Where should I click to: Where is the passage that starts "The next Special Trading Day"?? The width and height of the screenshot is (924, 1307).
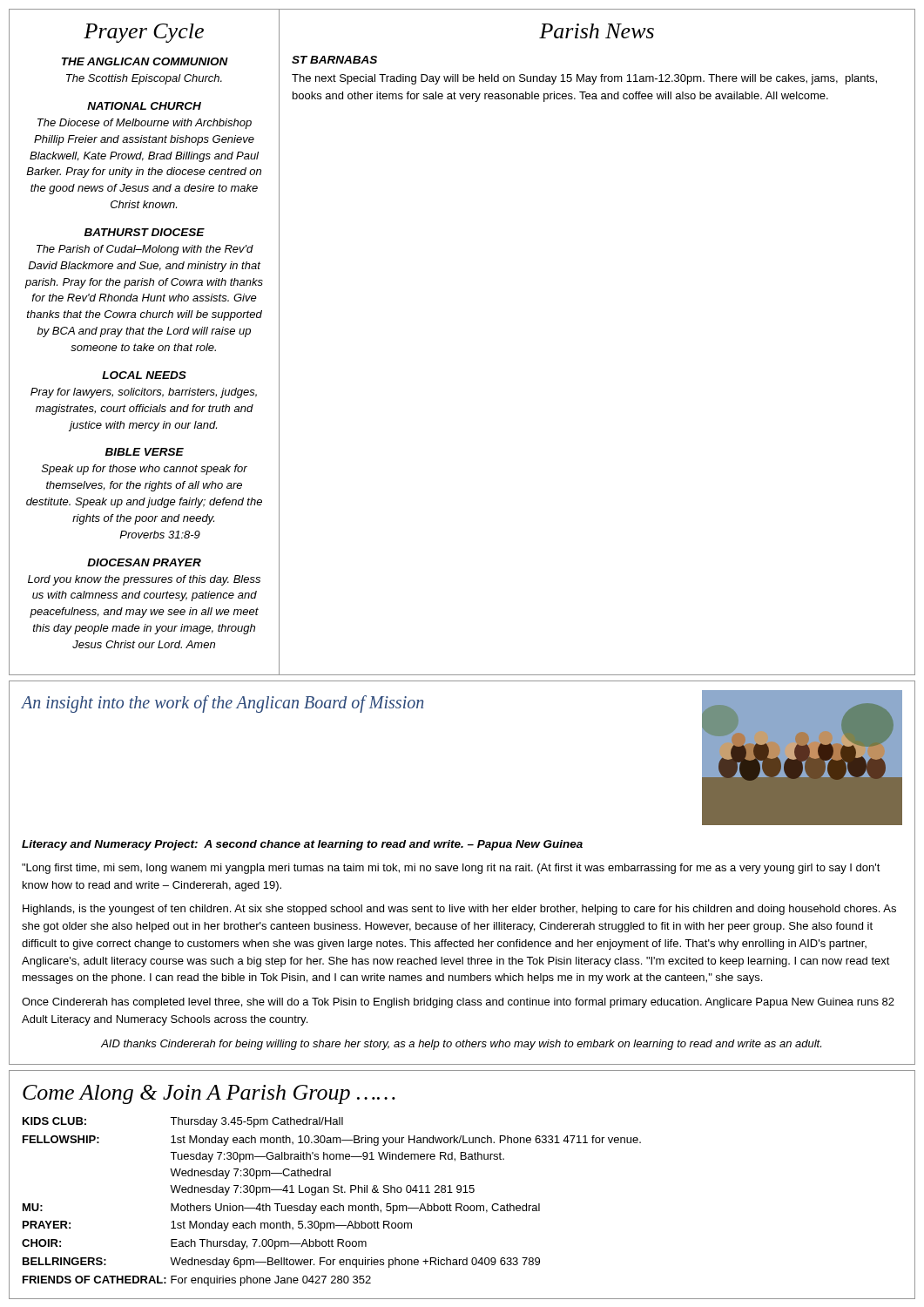click(585, 87)
